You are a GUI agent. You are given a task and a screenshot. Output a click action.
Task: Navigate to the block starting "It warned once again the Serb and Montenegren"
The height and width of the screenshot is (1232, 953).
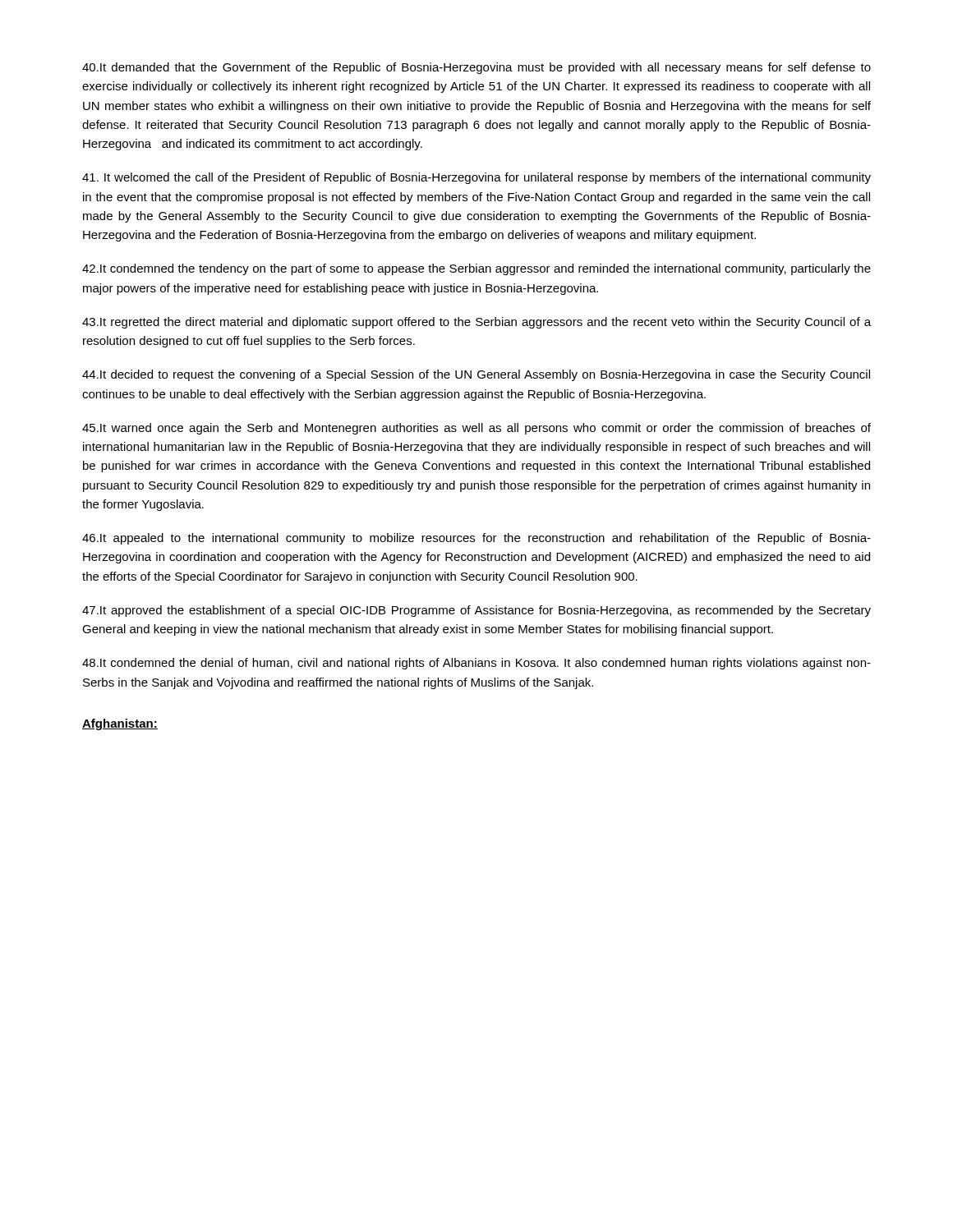pos(476,466)
